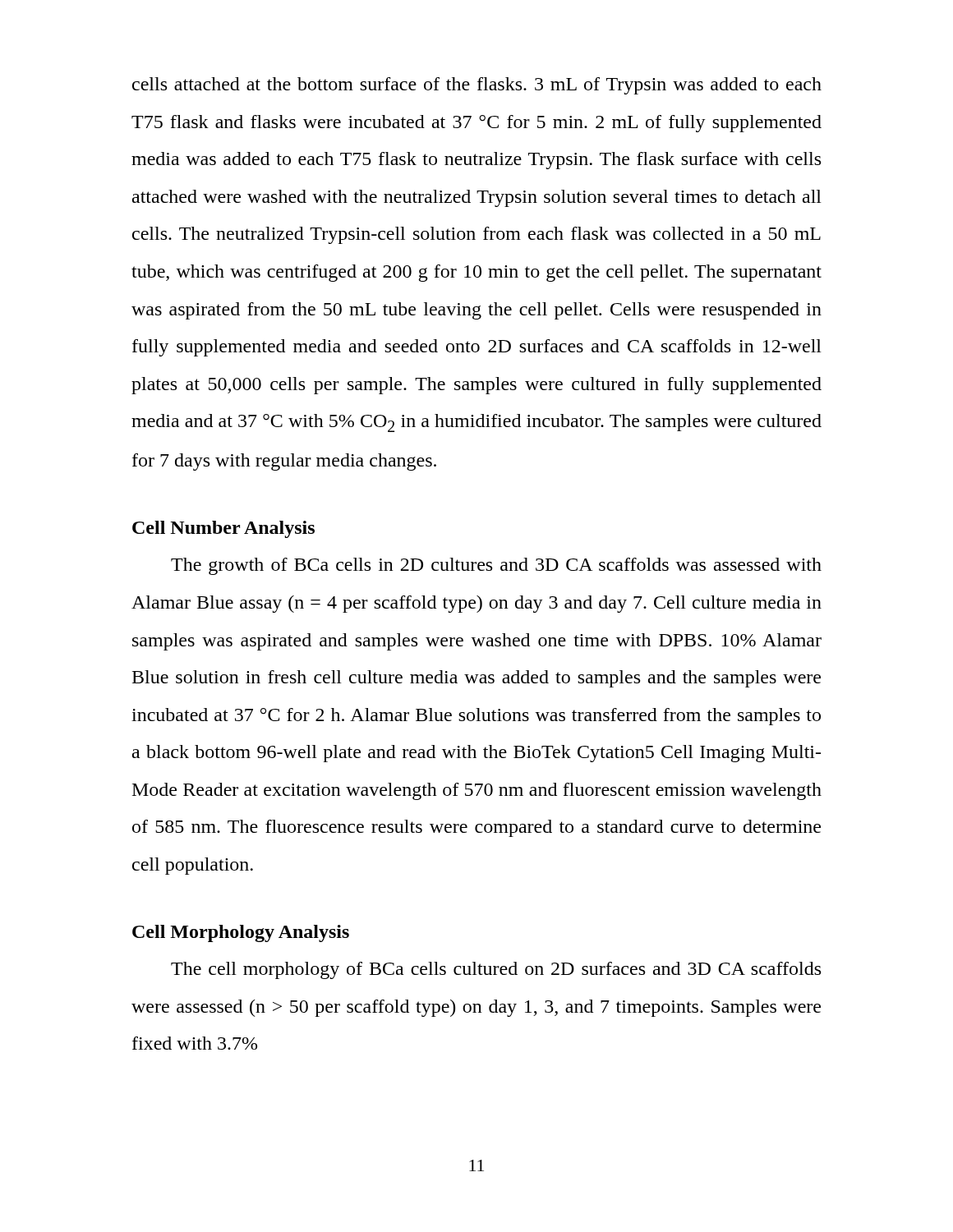953x1232 pixels.
Task: Click where it says "Cell Number Analysis"
Action: coord(223,527)
